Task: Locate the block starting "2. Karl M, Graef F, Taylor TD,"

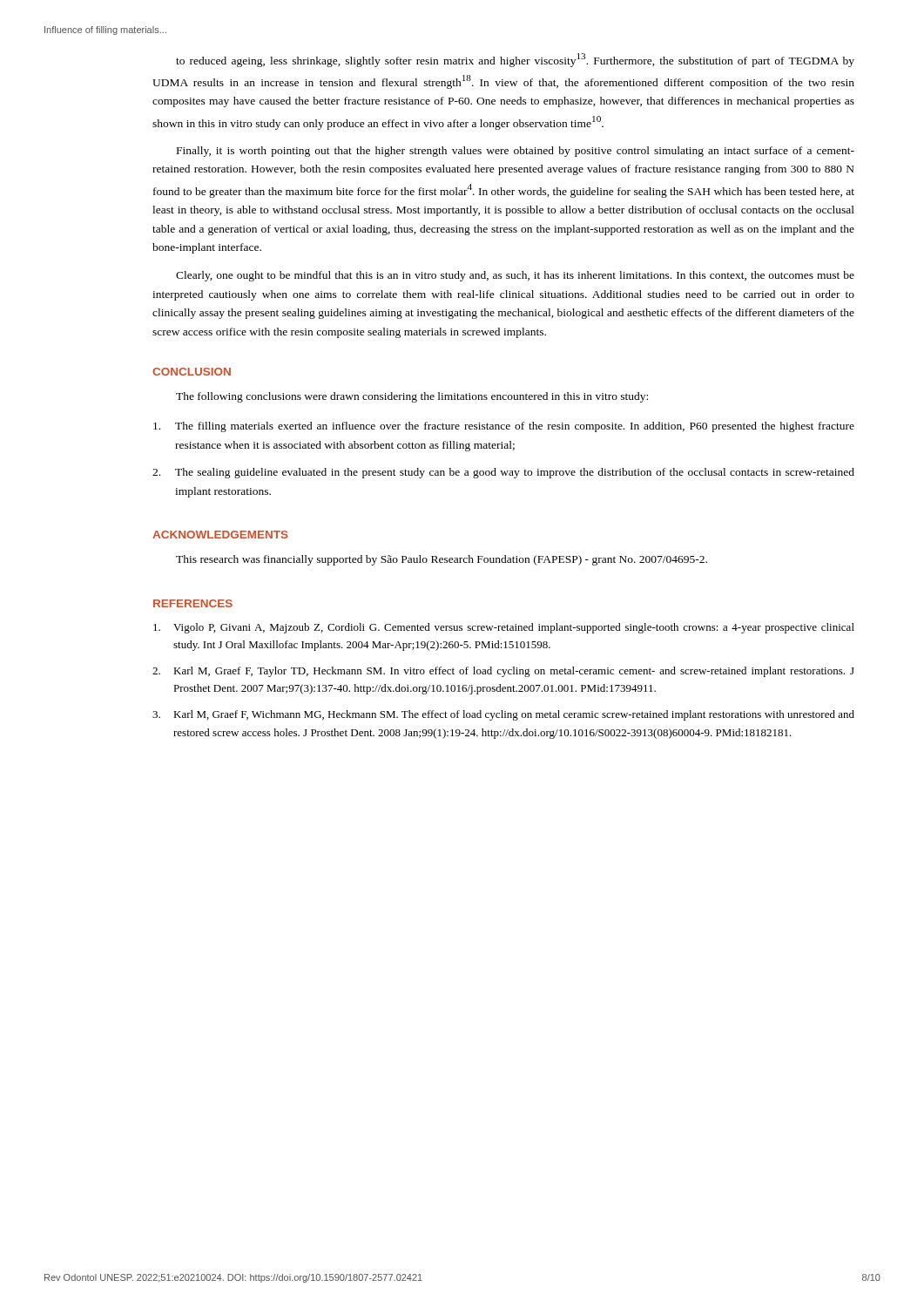Action: (503, 680)
